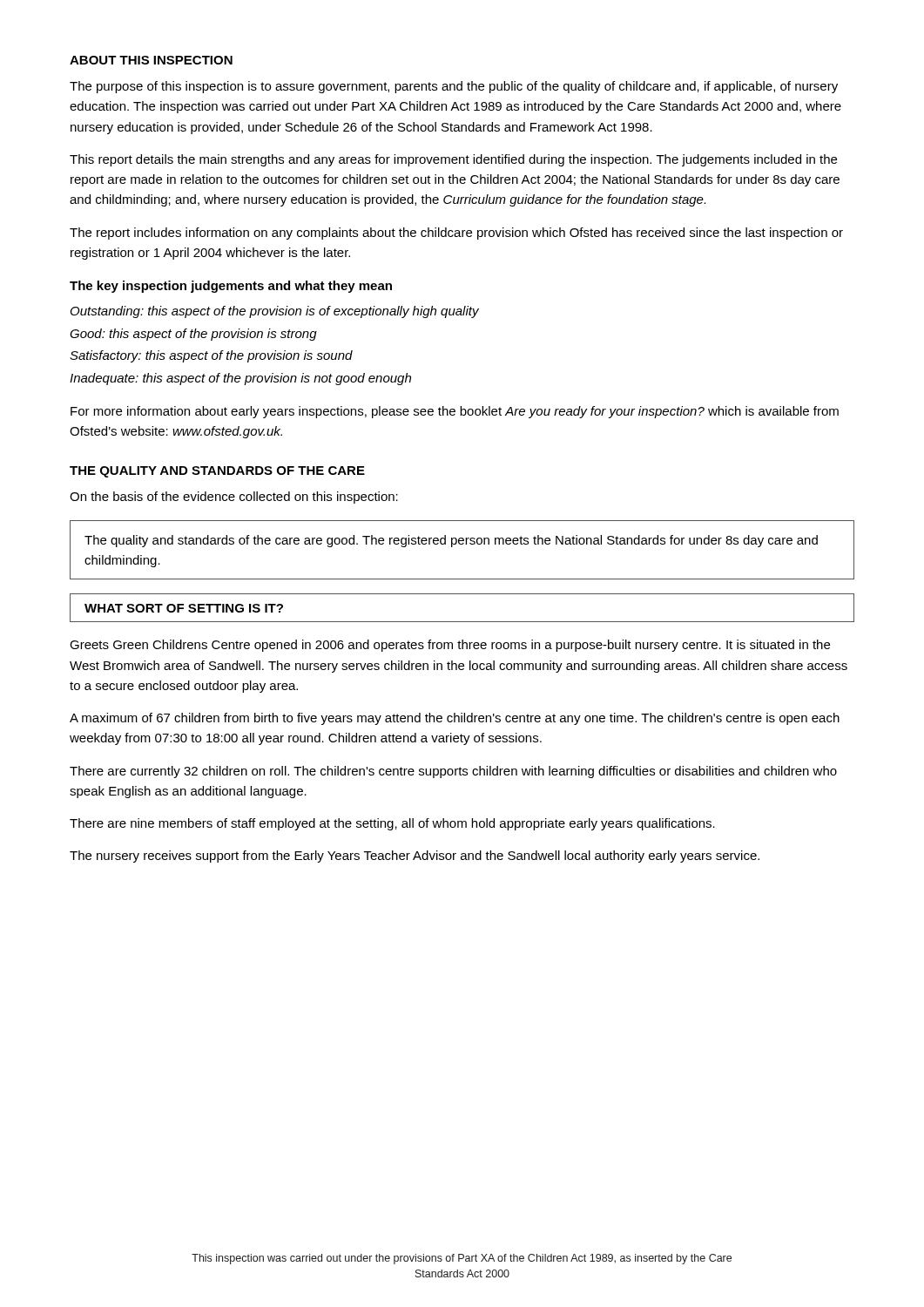Image resolution: width=924 pixels, height=1307 pixels.
Task: Click the passage that begins "There are currently 32"
Action: point(453,780)
